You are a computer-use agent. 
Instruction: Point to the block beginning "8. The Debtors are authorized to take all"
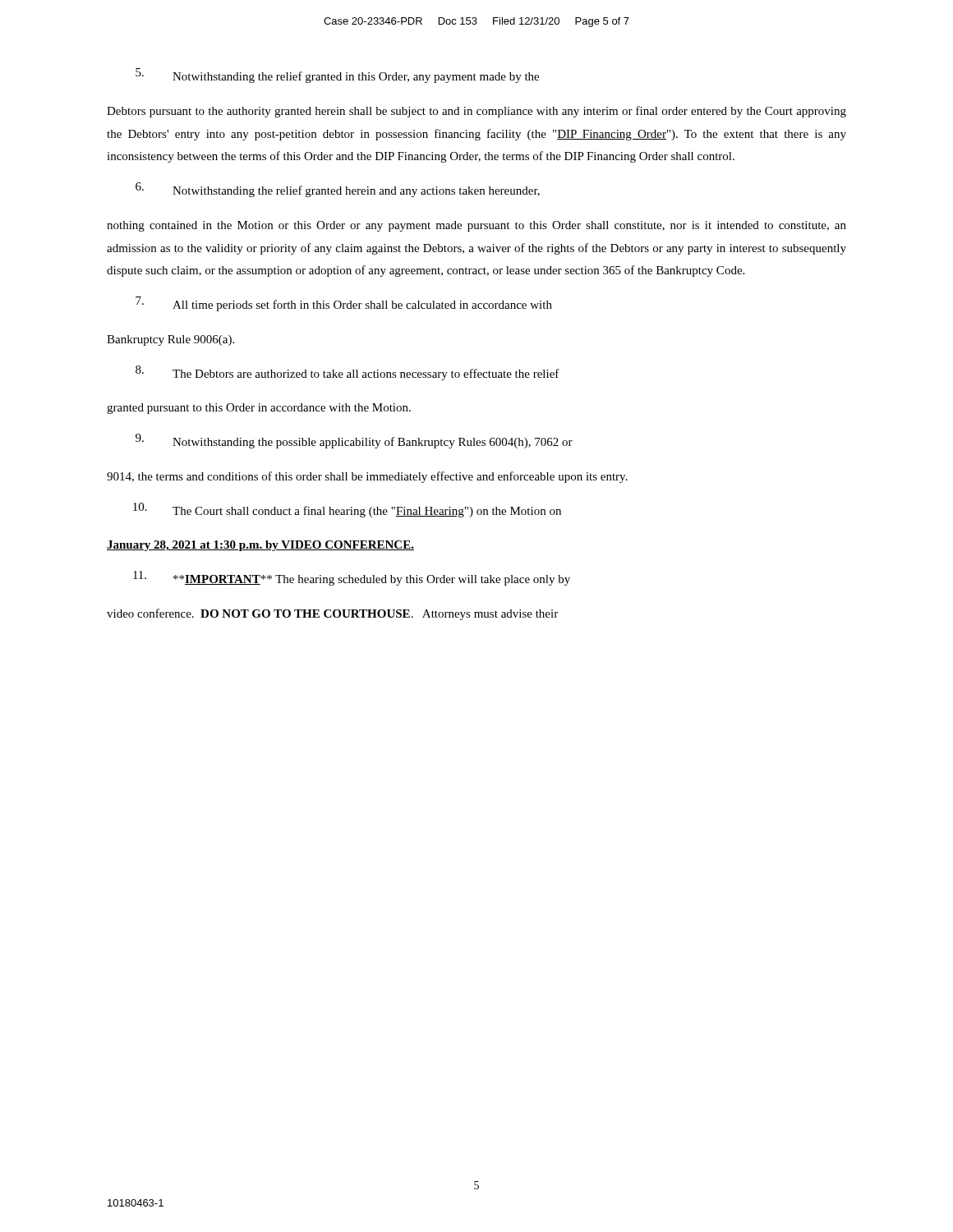[x=476, y=374]
